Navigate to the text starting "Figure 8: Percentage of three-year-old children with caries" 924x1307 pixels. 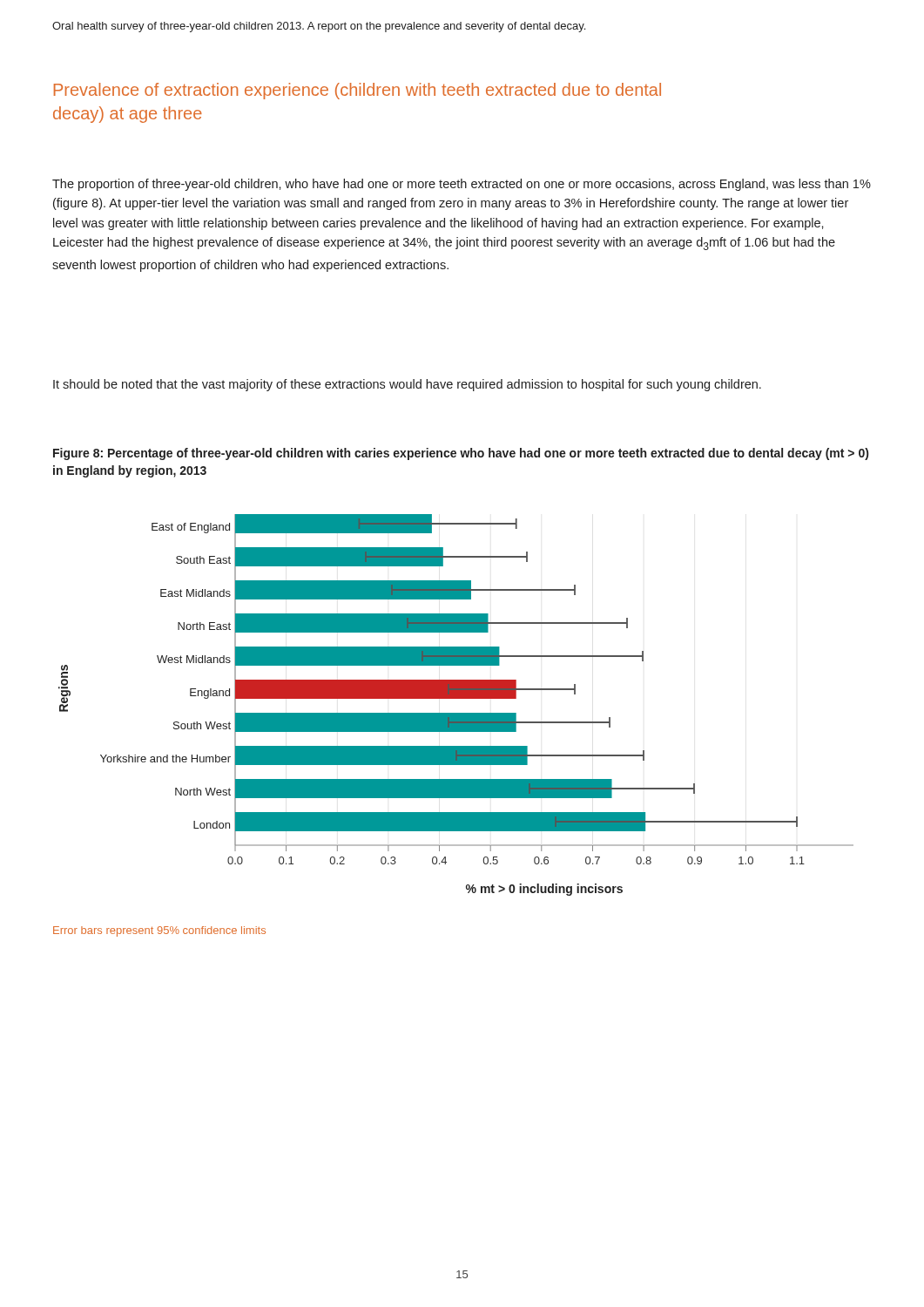click(x=461, y=462)
